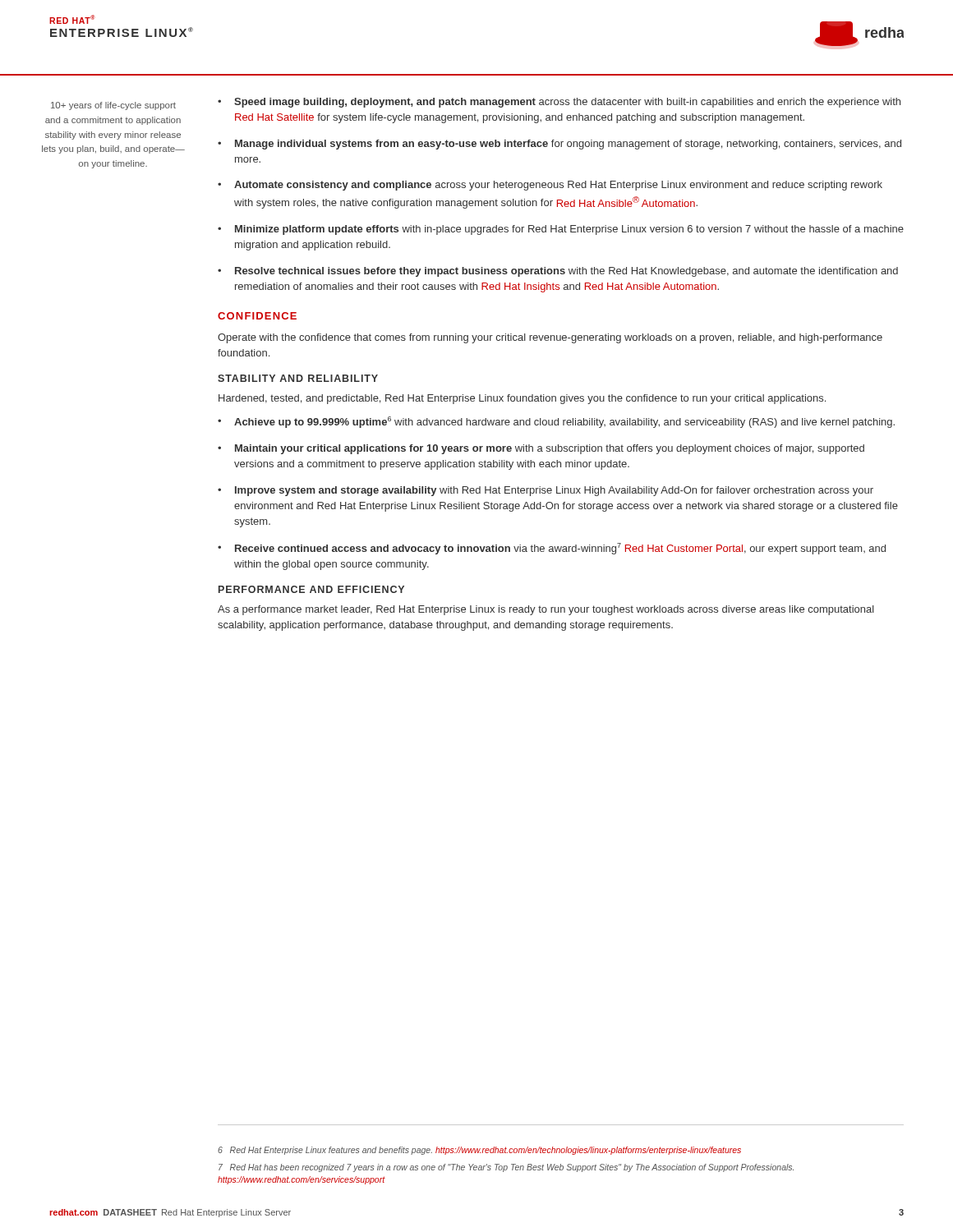Find the block on this page that starts "• Maintain your"
This screenshot has height=1232, width=953.
561,457
